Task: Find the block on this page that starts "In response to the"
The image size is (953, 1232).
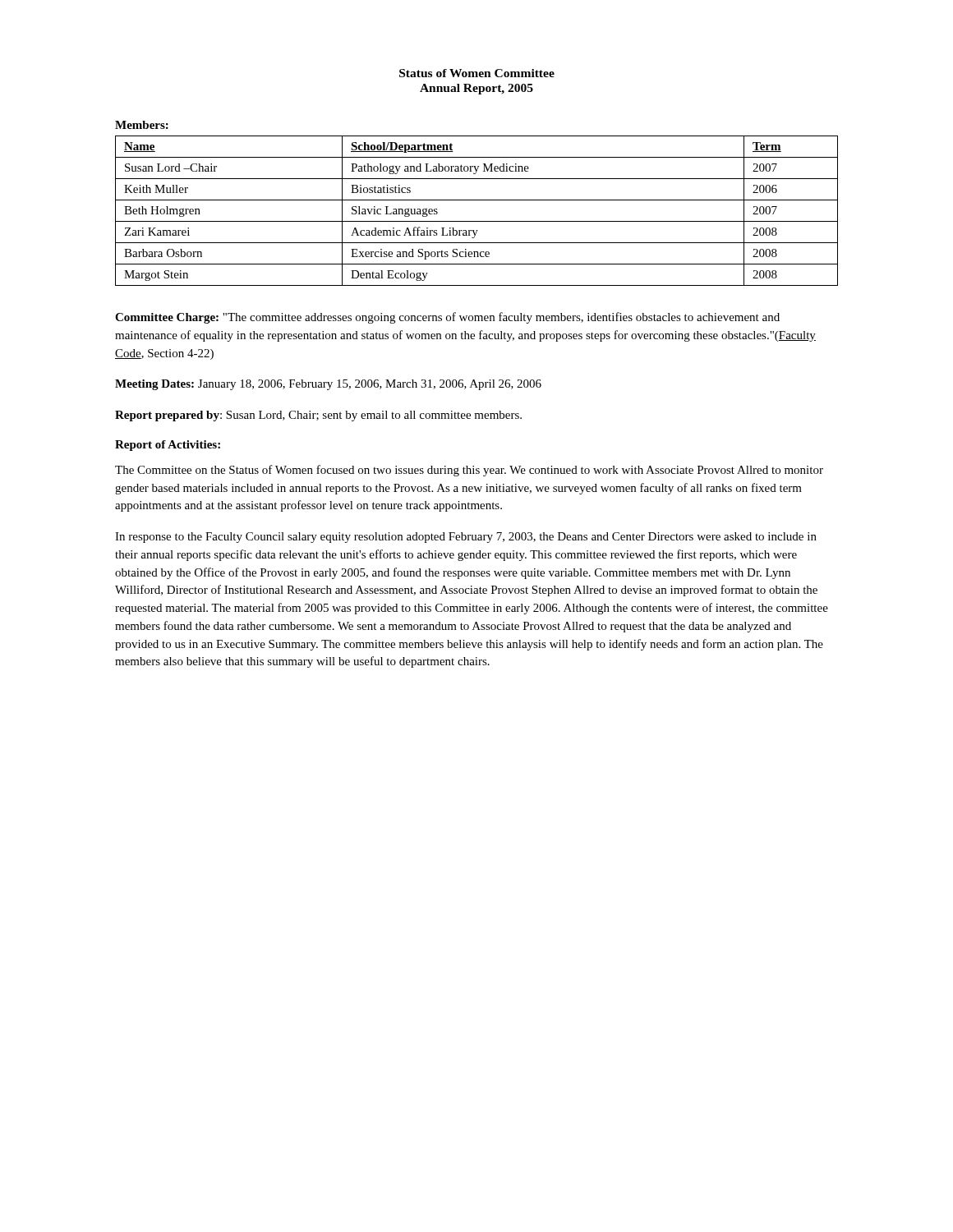Action: coord(471,599)
